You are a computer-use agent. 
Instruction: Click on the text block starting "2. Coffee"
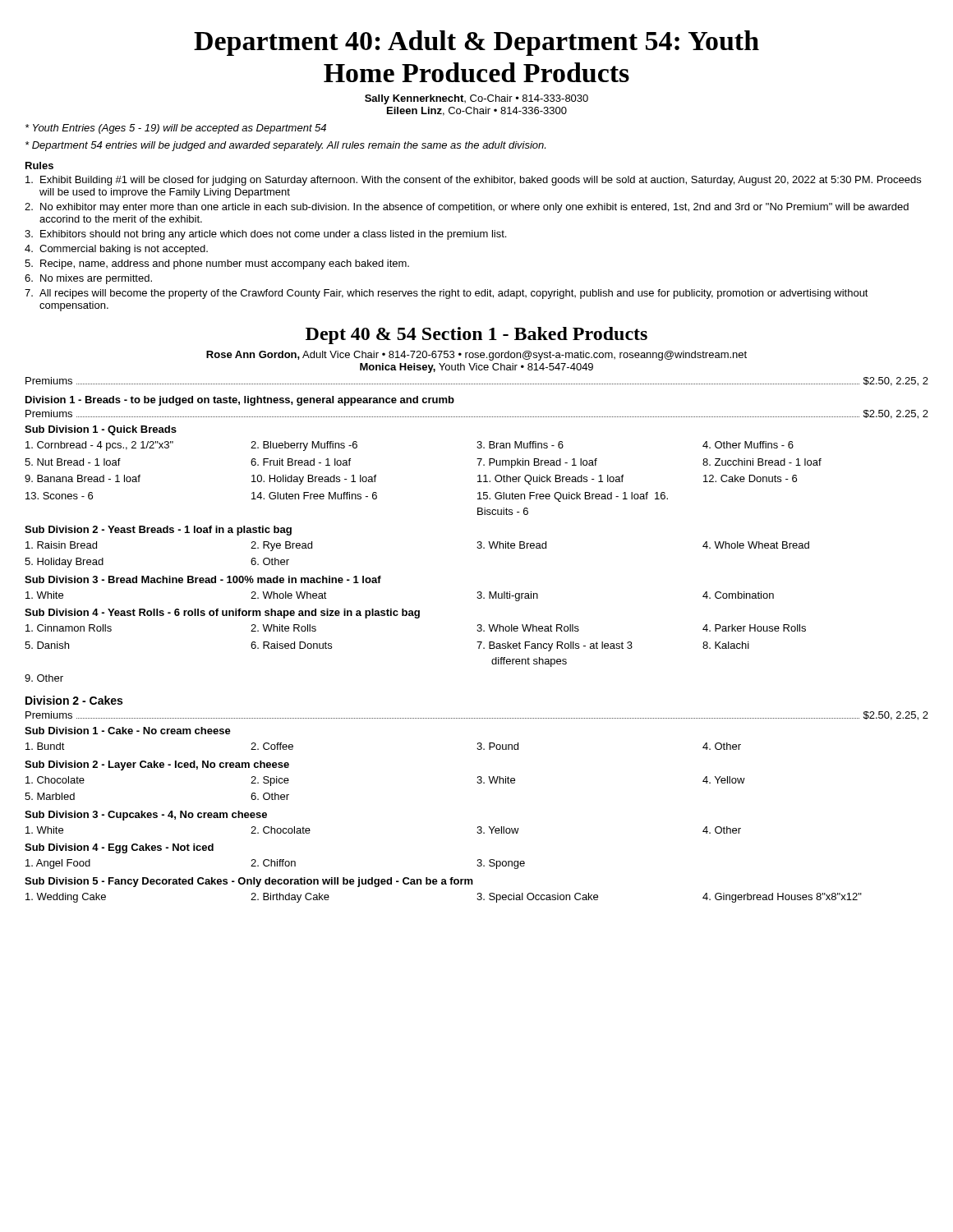(272, 746)
